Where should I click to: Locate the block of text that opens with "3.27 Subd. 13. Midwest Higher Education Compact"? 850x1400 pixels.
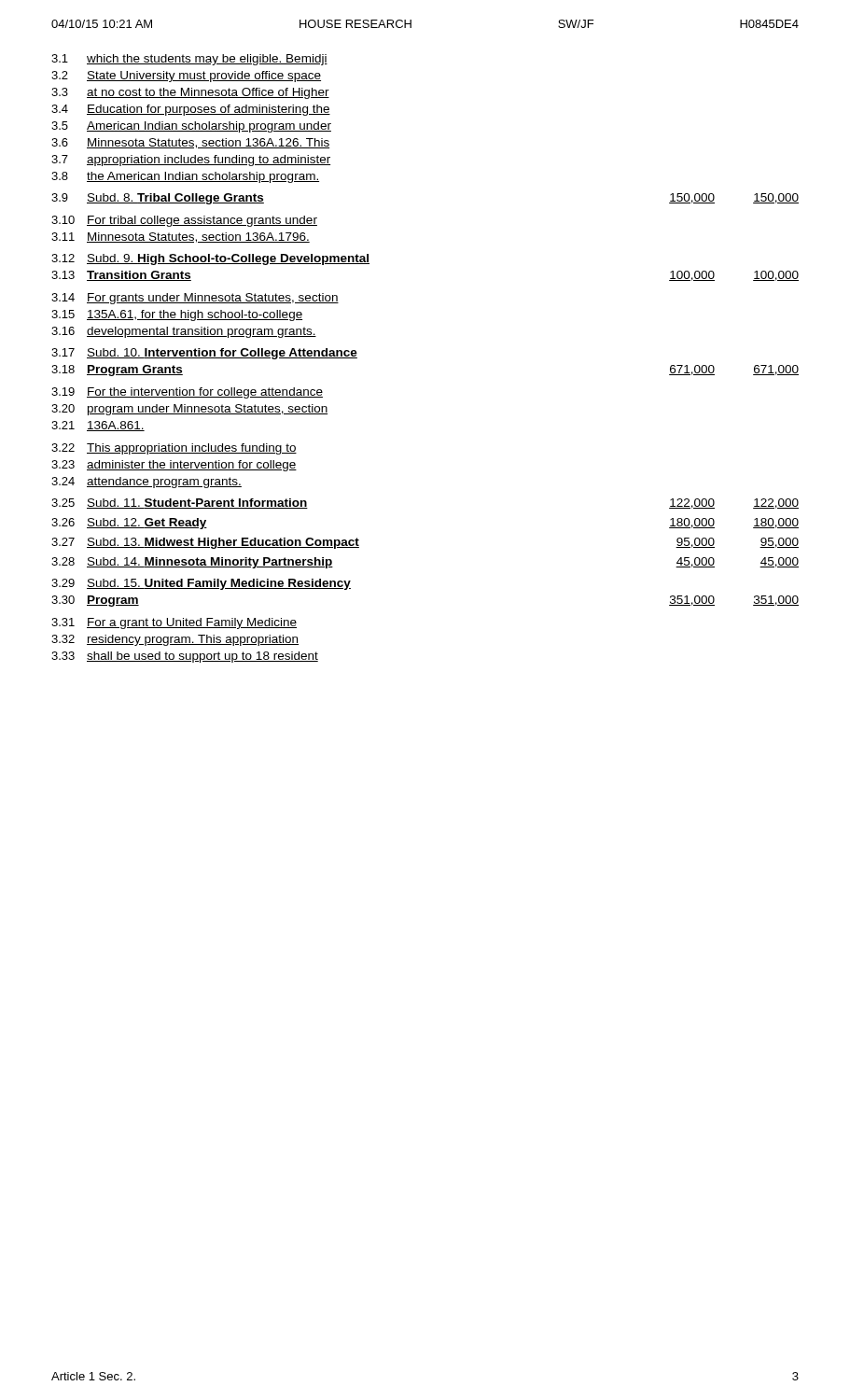(x=66, y=543)
